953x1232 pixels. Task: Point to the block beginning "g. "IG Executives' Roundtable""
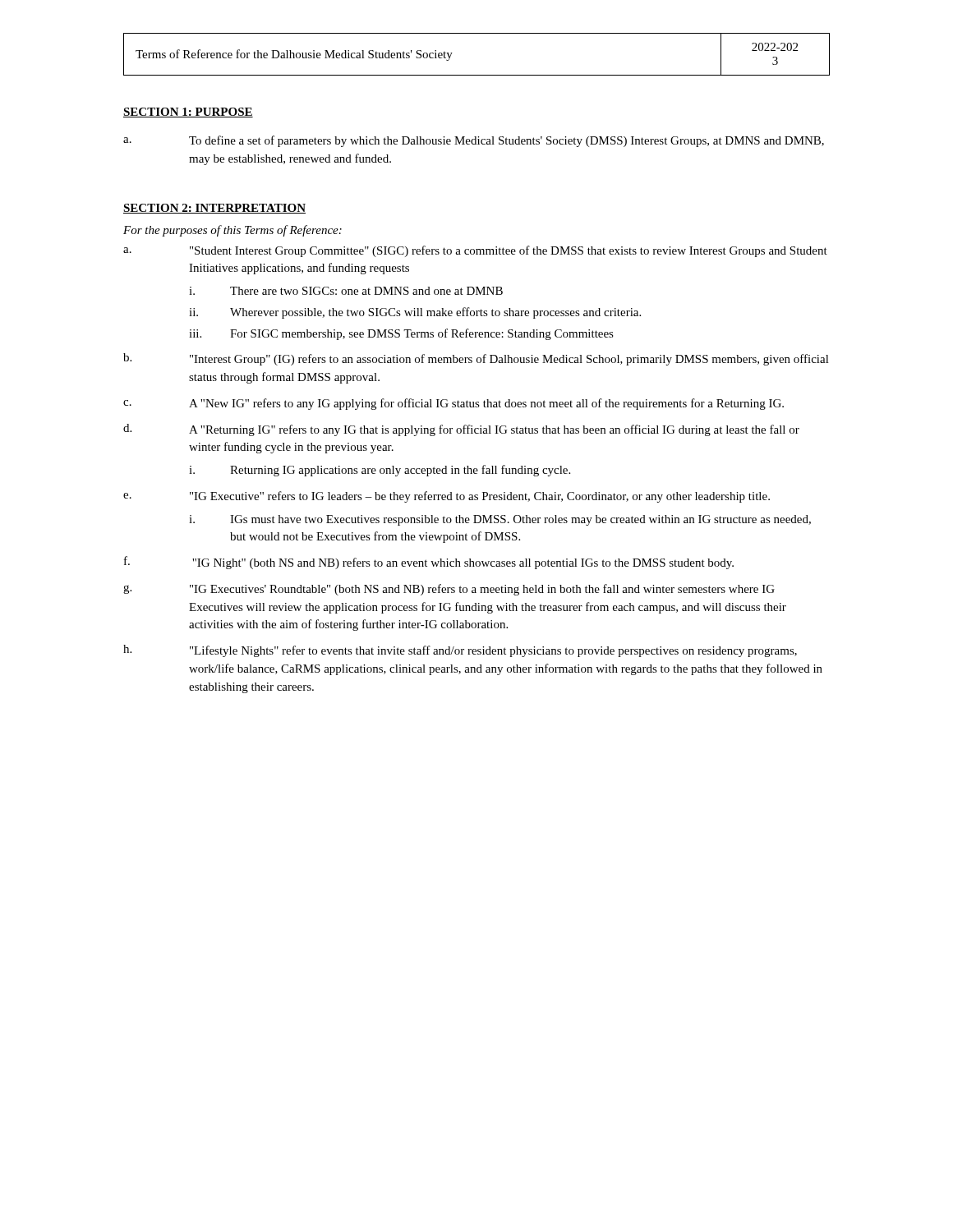(476, 607)
